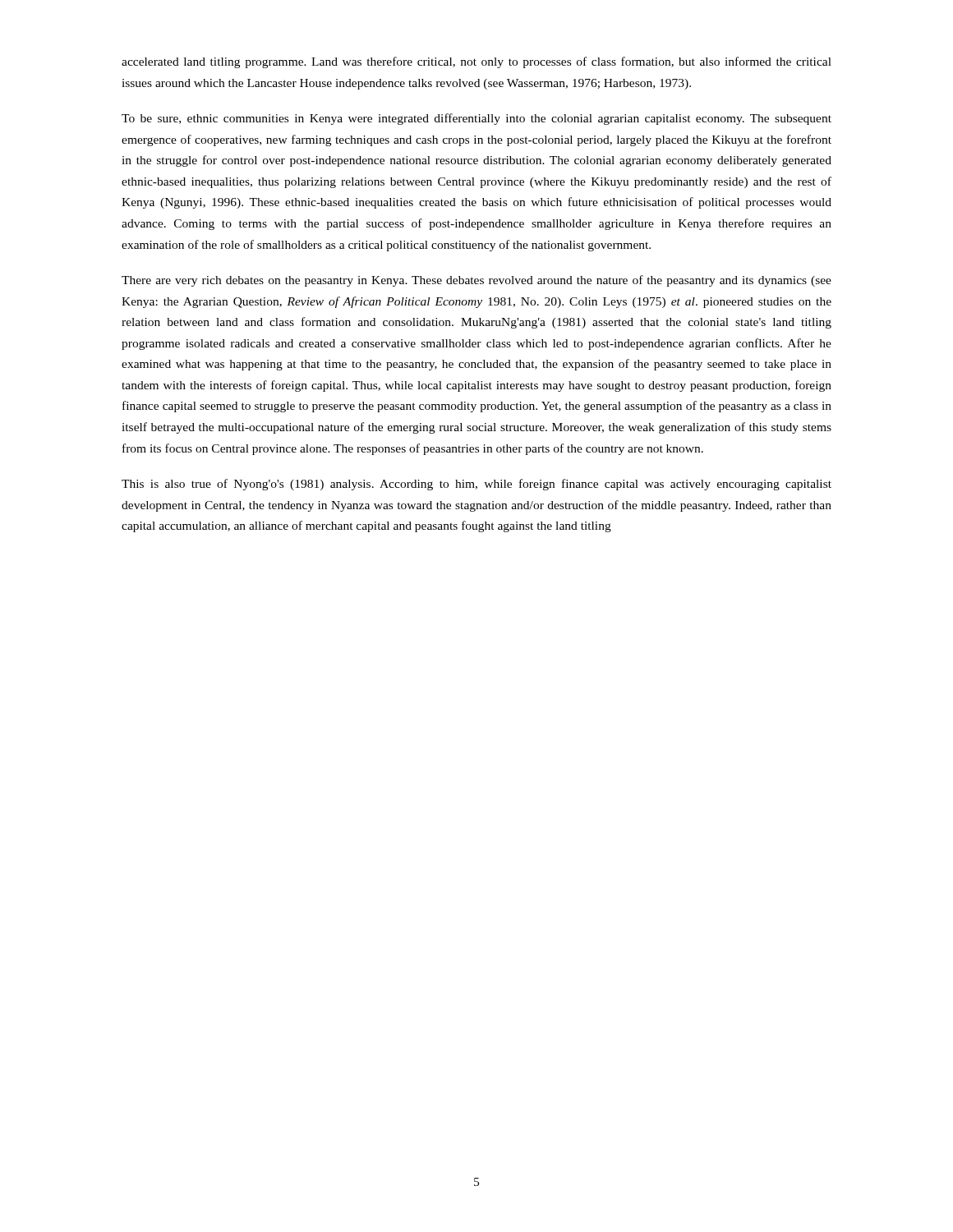Point to the text starting "accelerated land titling programme. Land was therefore critical,"
Screen dimensions: 1232x953
pos(476,72)
